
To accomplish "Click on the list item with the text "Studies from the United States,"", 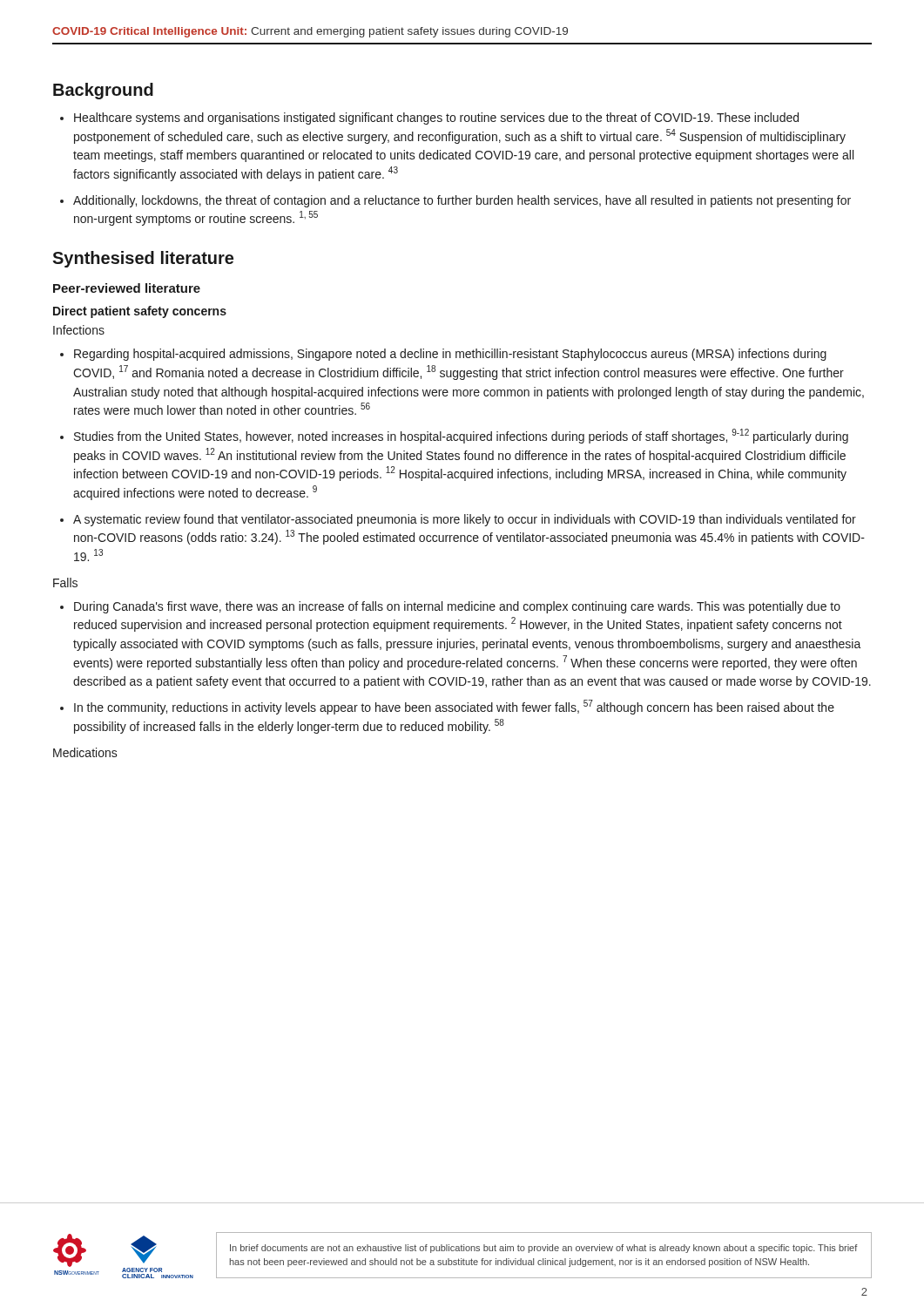I will pos(461,464).
